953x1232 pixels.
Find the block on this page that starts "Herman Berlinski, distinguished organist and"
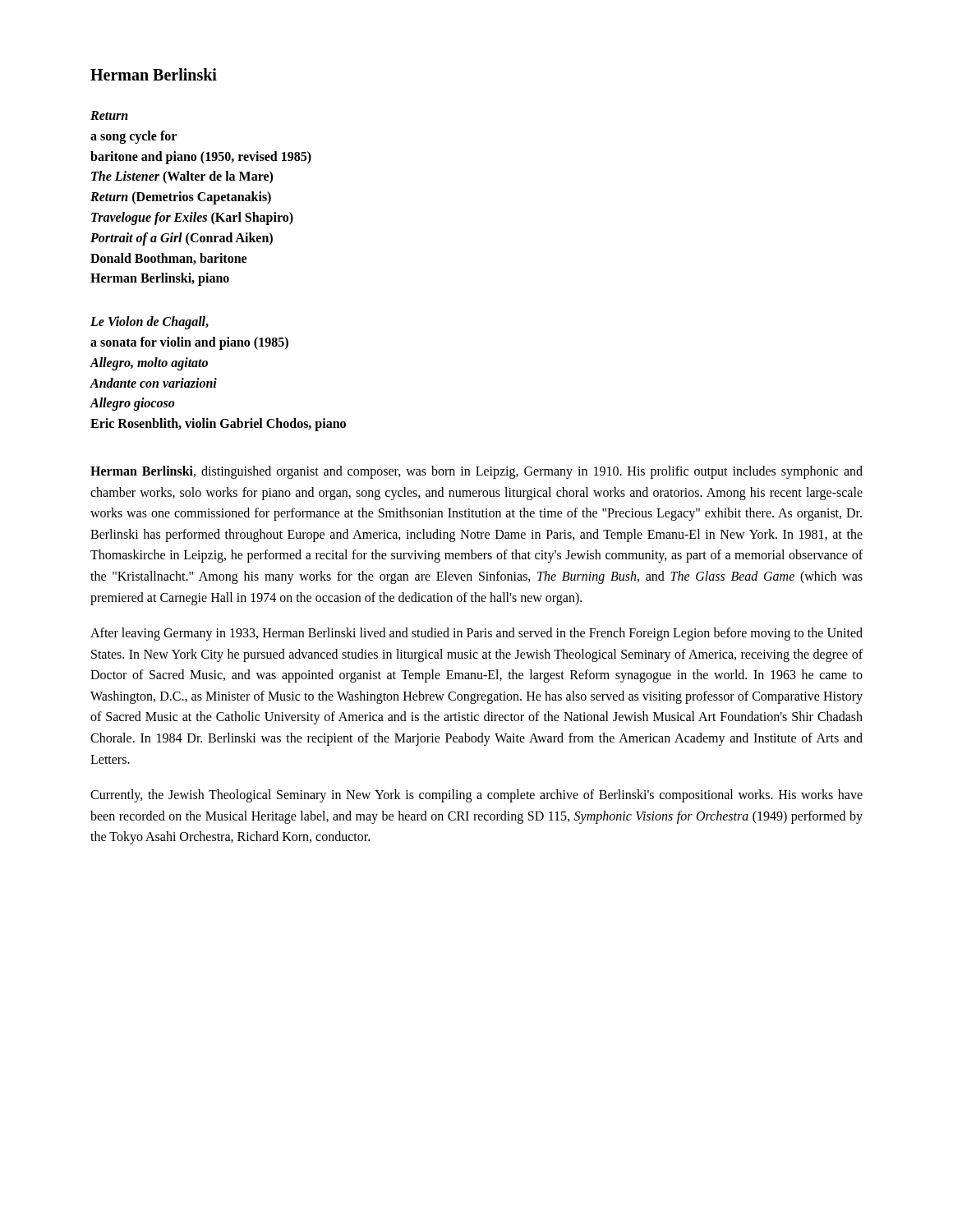476,534
